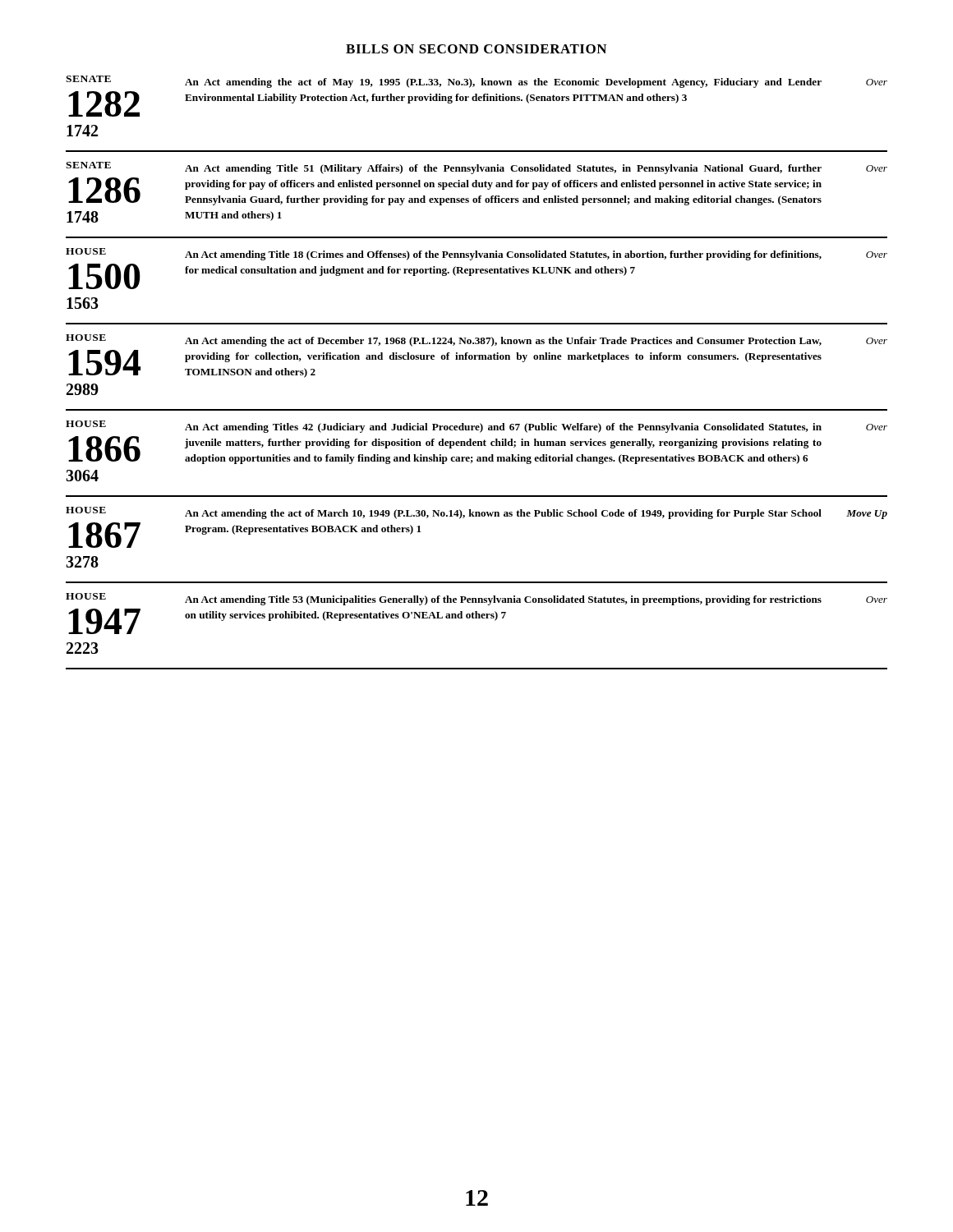Select the element starting "BILLS ON SECOND CONSIDERATION"

coord(476,49)
